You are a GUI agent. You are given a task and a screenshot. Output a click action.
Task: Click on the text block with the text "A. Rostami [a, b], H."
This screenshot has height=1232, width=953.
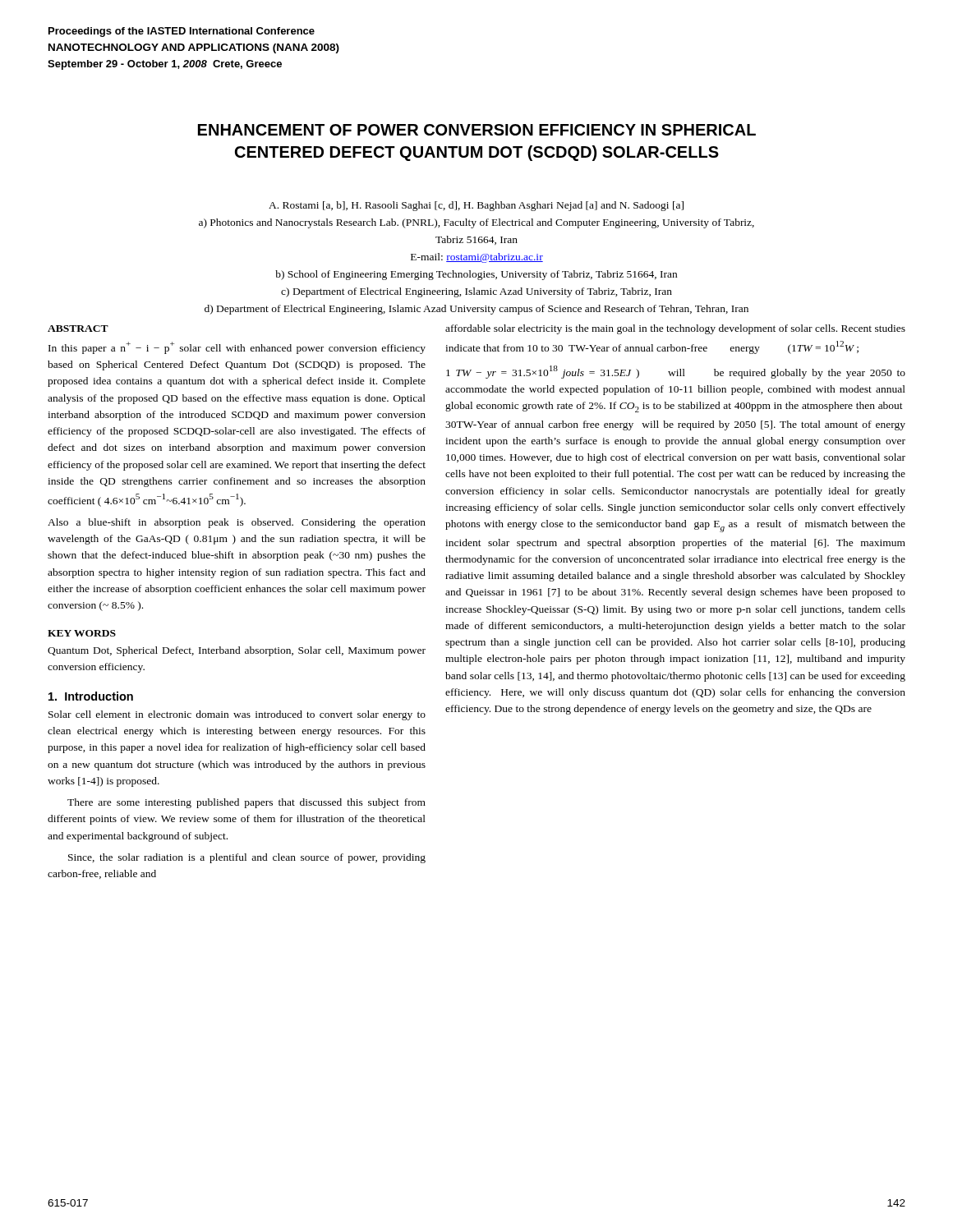coord(476,257)
